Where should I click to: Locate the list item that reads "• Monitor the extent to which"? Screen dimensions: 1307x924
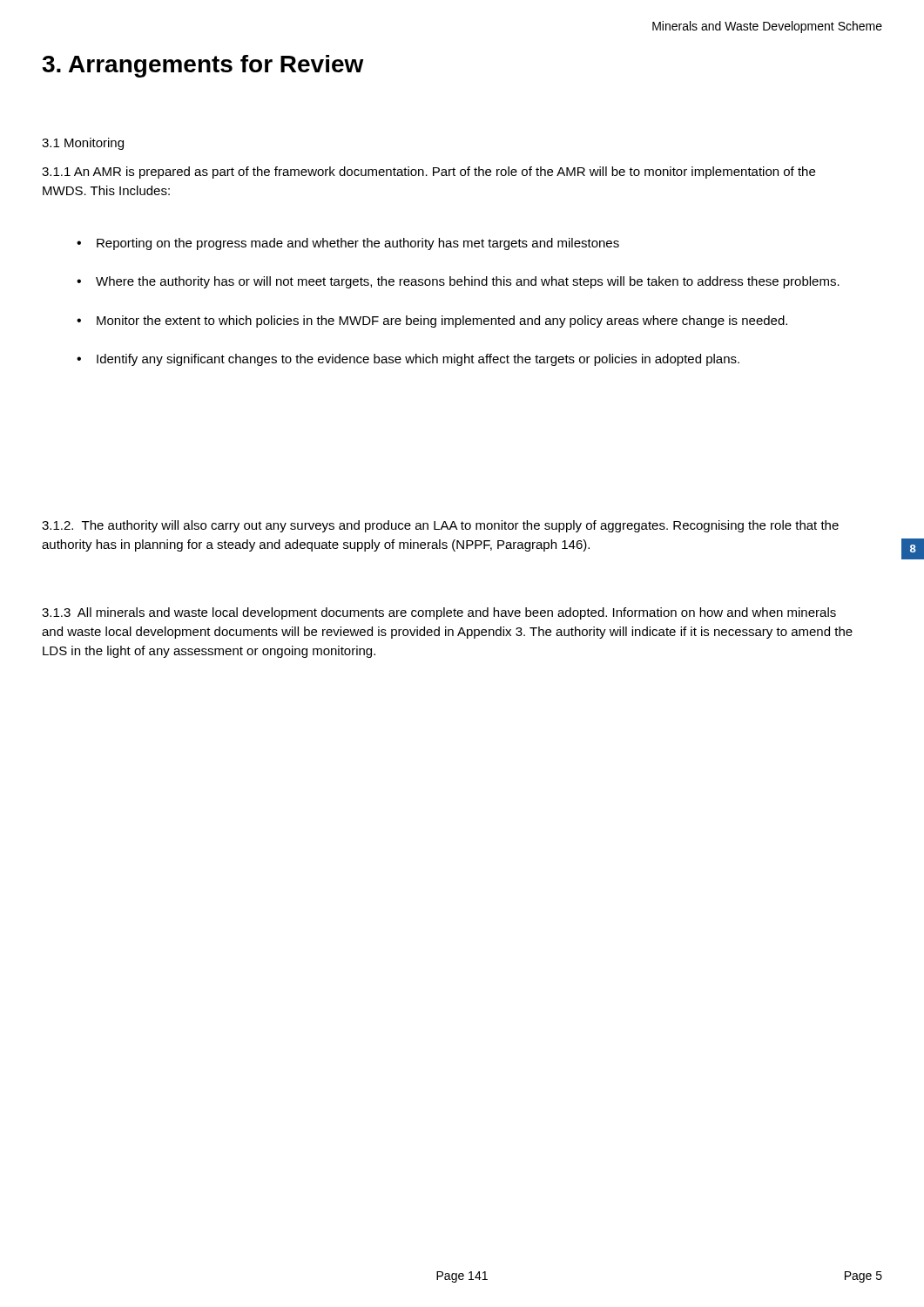[x=465, y=321]
